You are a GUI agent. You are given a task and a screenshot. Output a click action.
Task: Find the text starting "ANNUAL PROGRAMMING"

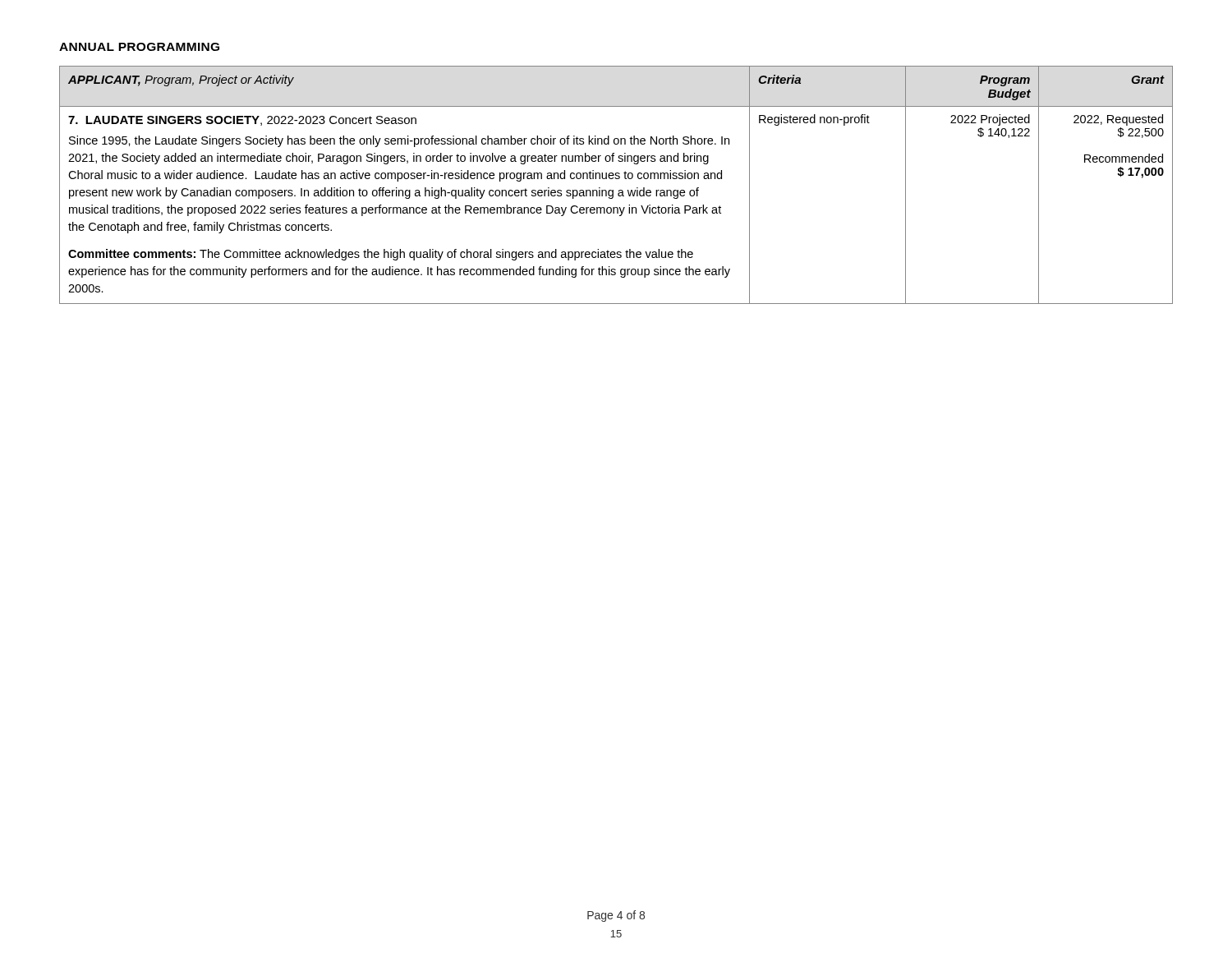pyautogui.click(x=140, y=46)
